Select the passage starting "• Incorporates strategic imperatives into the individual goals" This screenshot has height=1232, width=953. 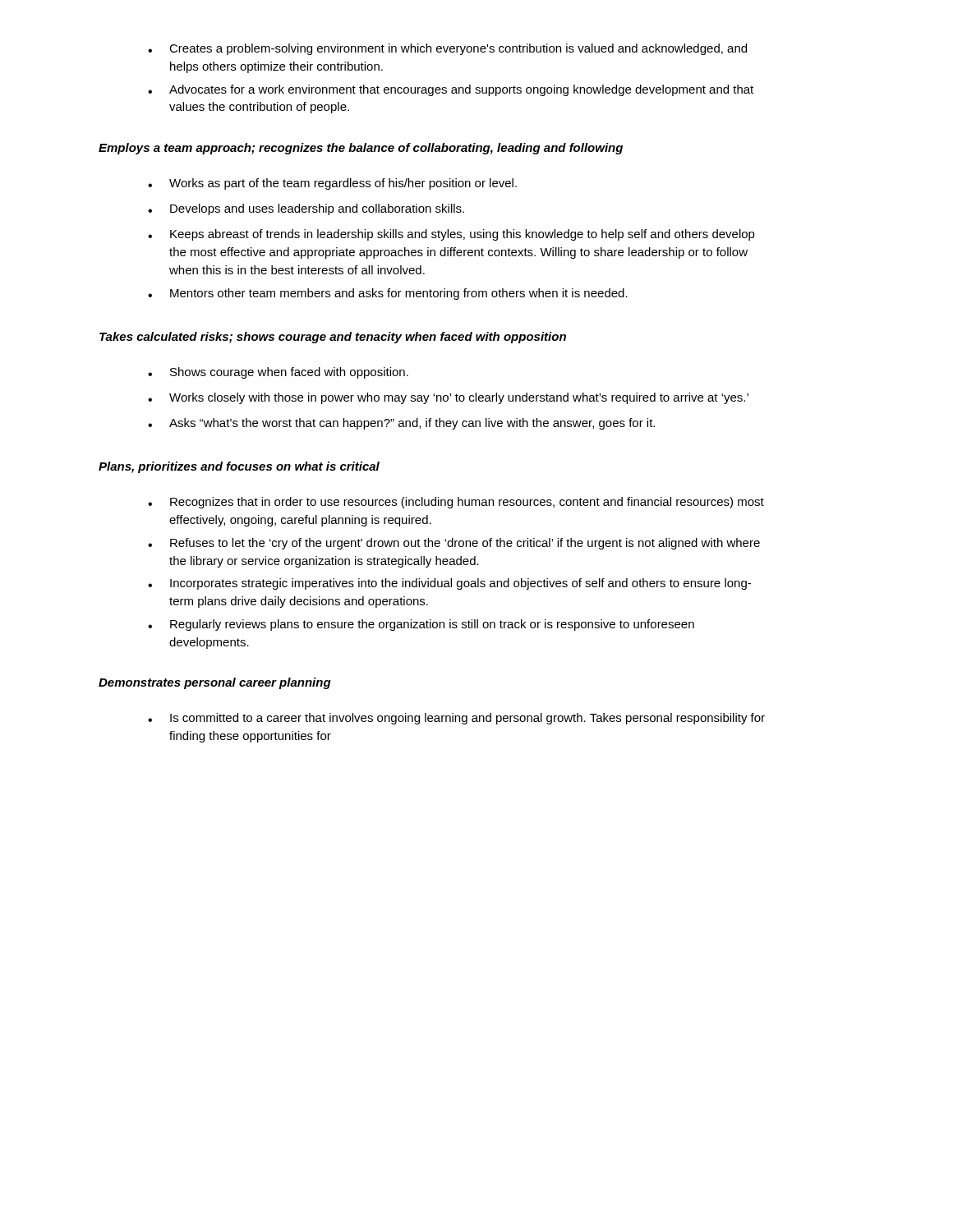pyautogui.click(x=460, y=592)
